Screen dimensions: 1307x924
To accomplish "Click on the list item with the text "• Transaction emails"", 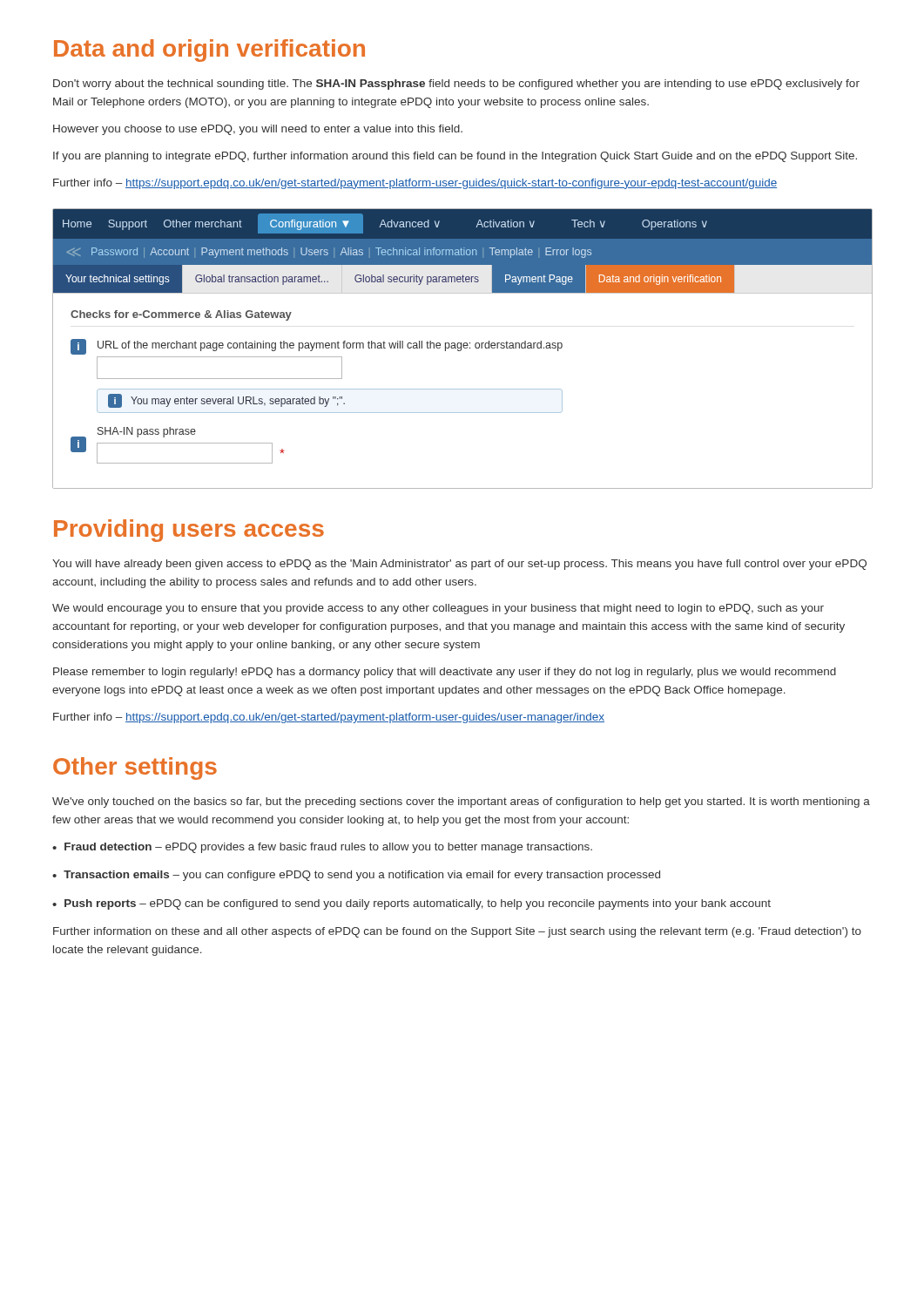I will [357, 876].
